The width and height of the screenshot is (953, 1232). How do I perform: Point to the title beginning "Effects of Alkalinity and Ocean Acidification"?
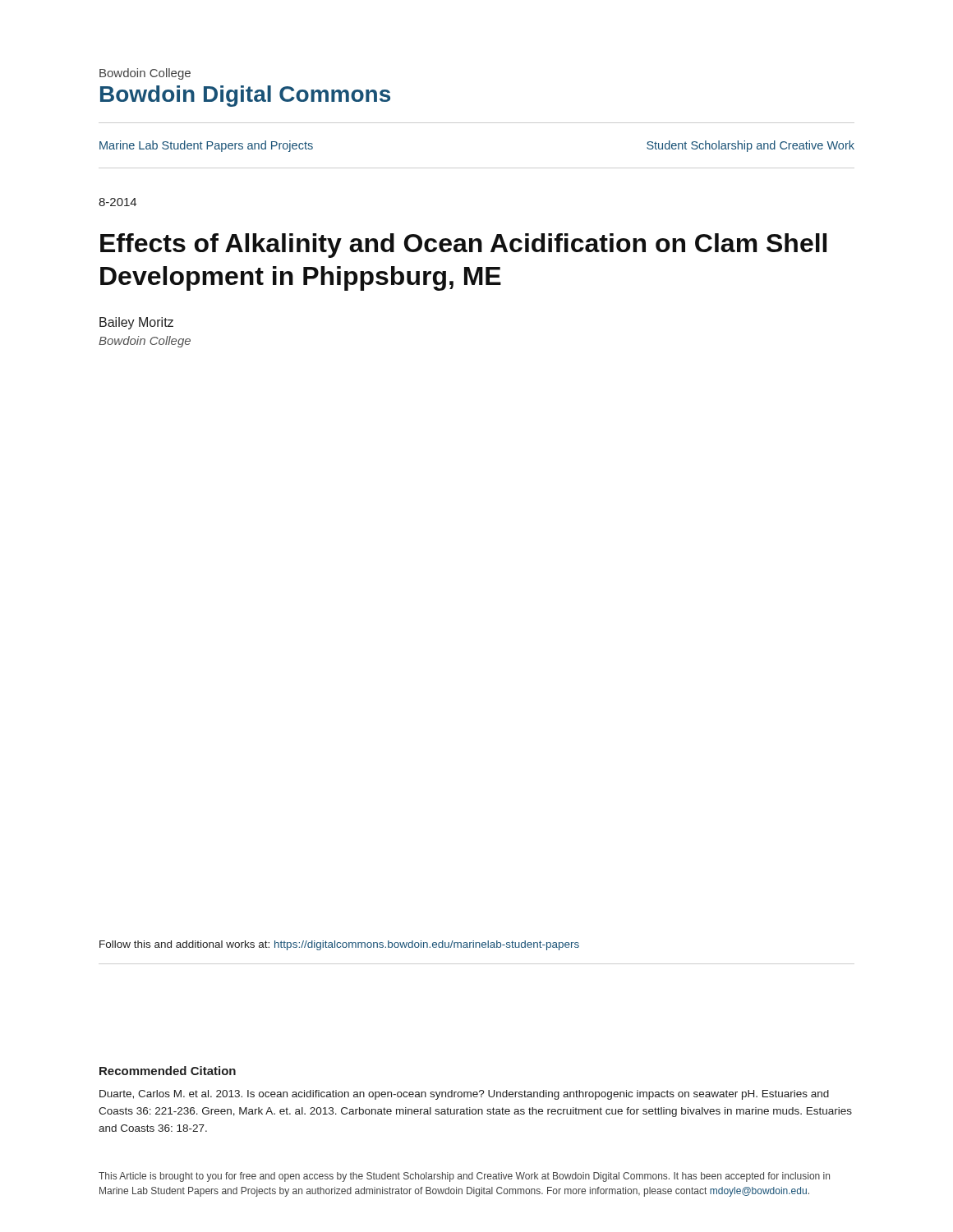464,260
